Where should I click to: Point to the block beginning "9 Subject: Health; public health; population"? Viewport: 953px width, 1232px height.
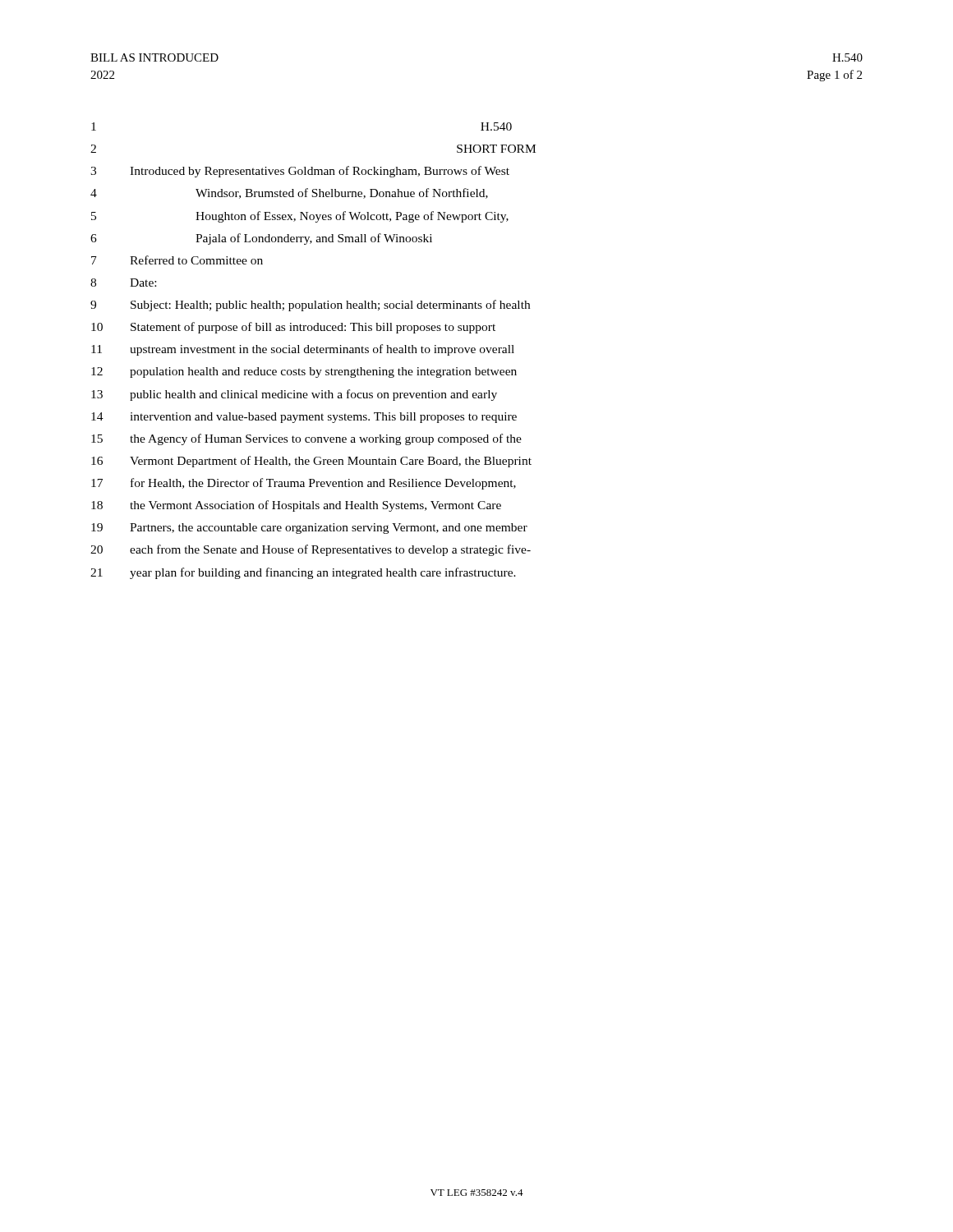(476, 304)
